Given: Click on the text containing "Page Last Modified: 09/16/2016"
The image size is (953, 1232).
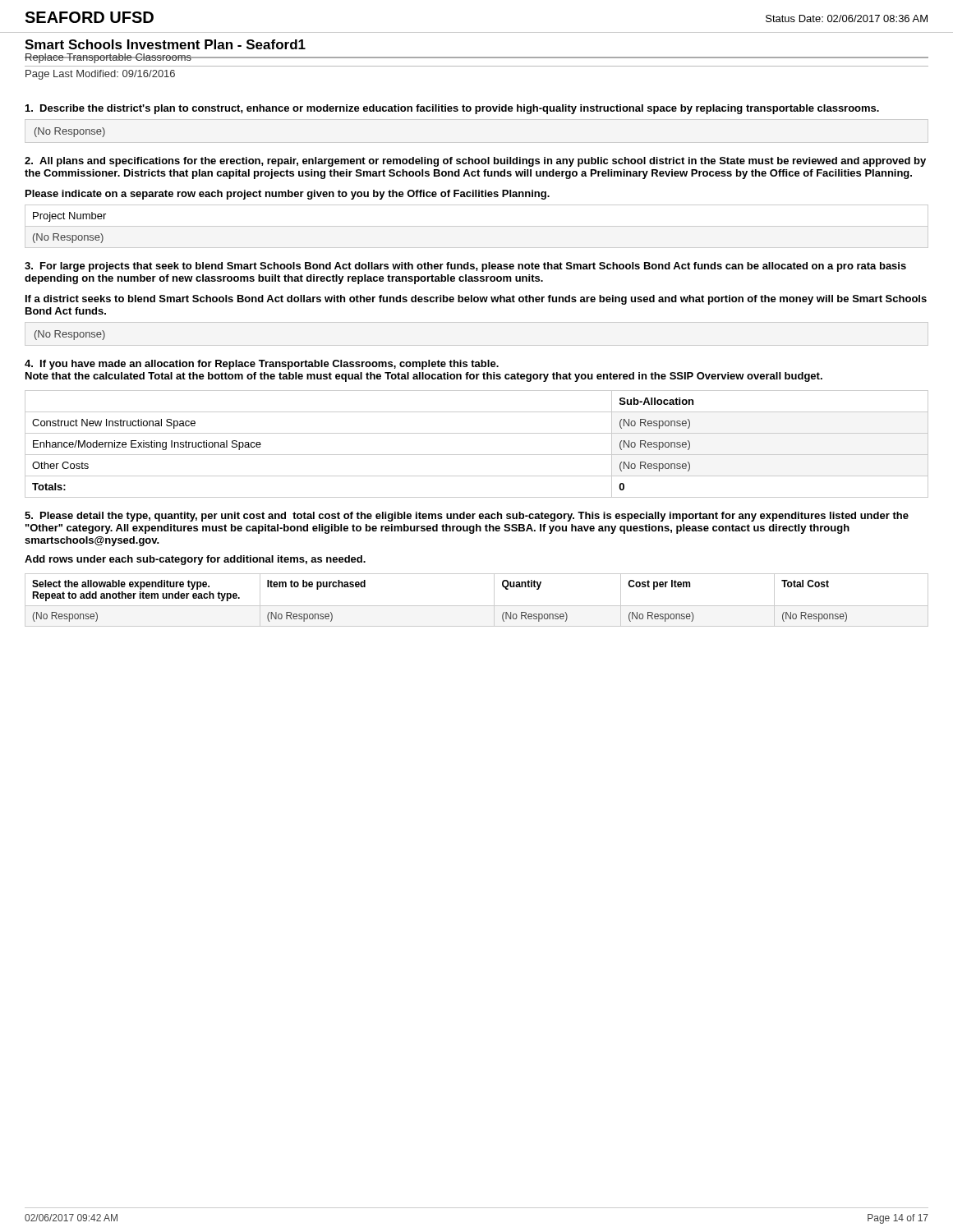Looking at the screenshot, I should (x=100, y=74).
